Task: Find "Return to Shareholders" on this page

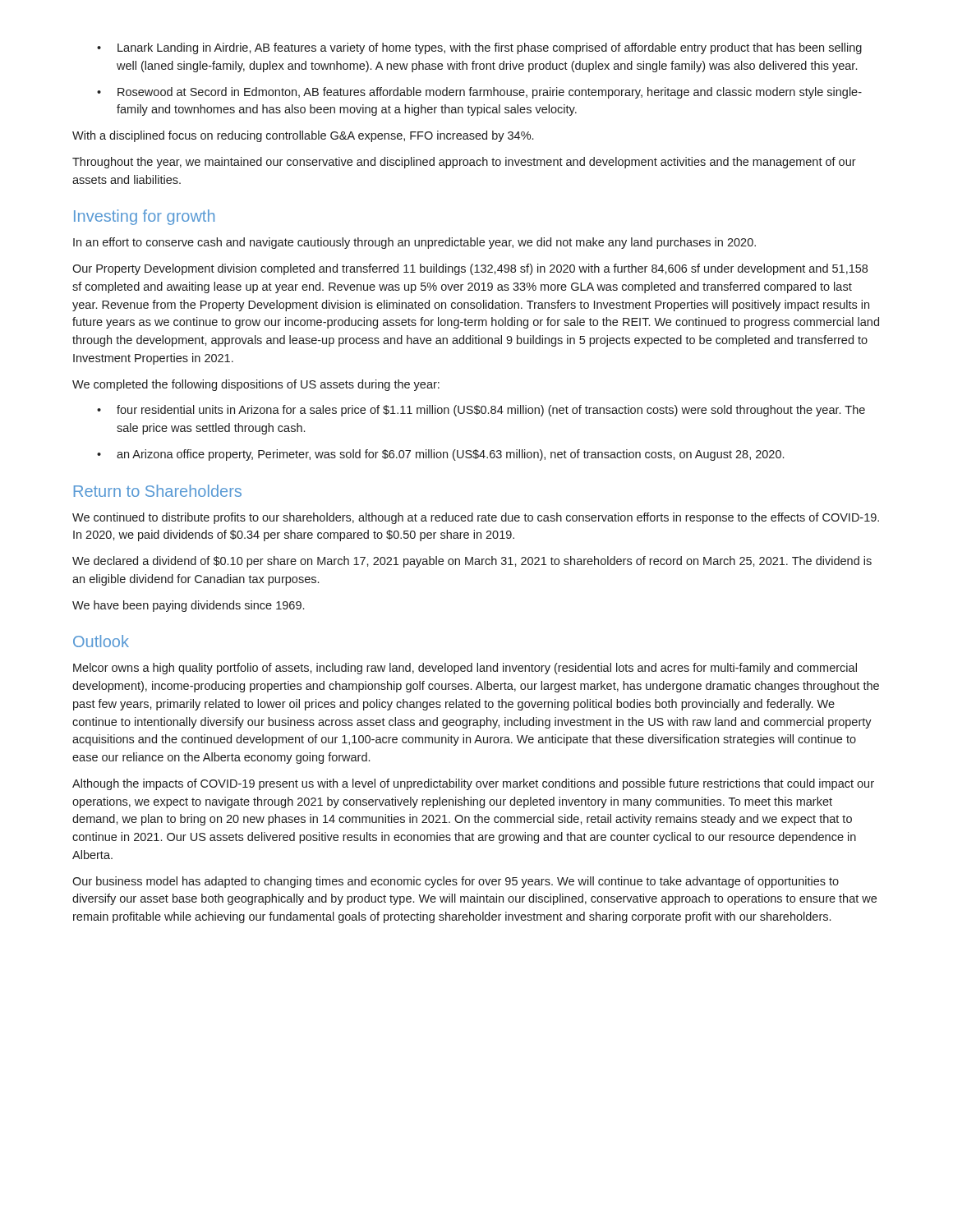Action: 157,491
